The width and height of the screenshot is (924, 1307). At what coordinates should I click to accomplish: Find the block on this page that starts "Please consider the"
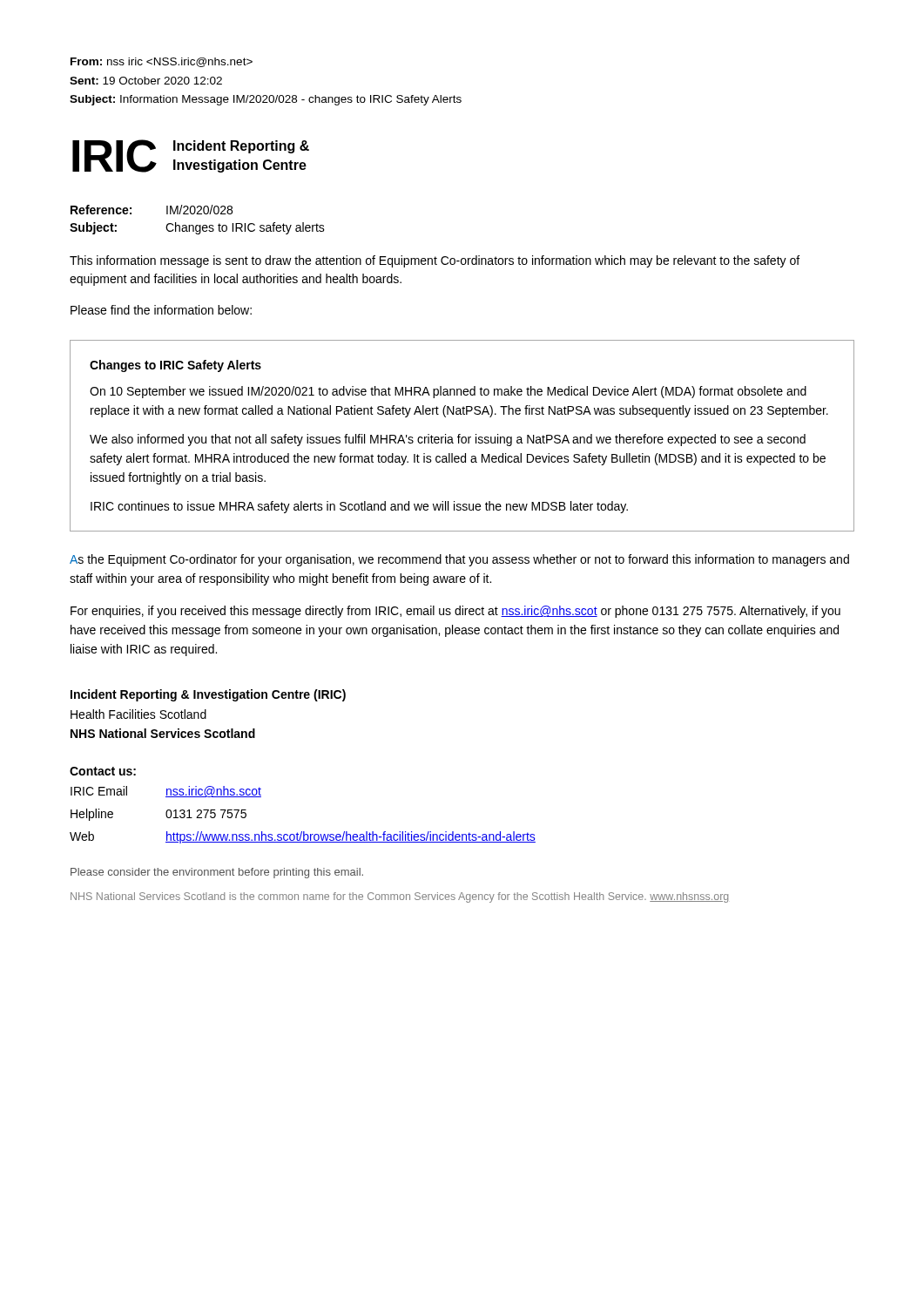(x=217, y=872)
